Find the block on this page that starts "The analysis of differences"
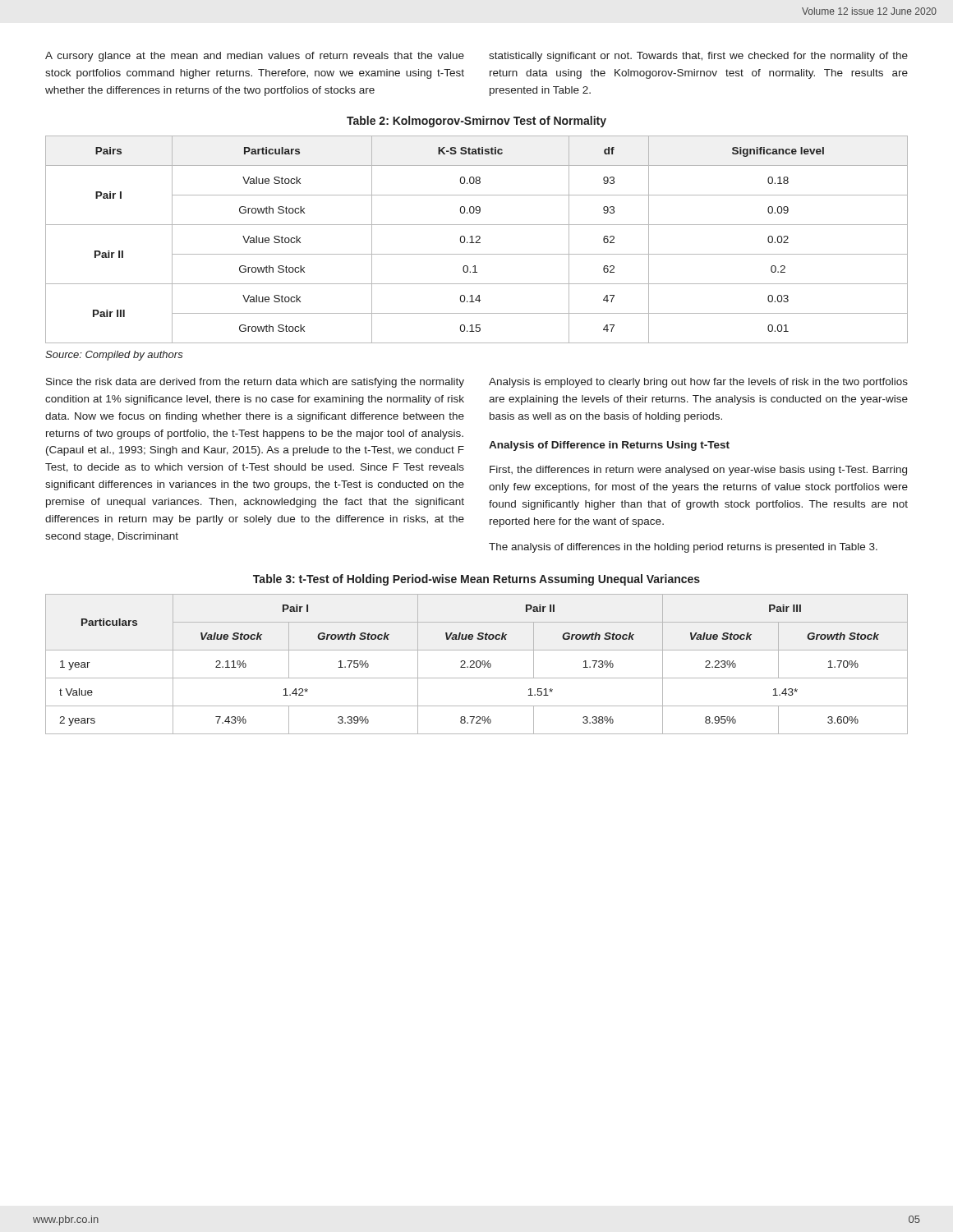 683,547
